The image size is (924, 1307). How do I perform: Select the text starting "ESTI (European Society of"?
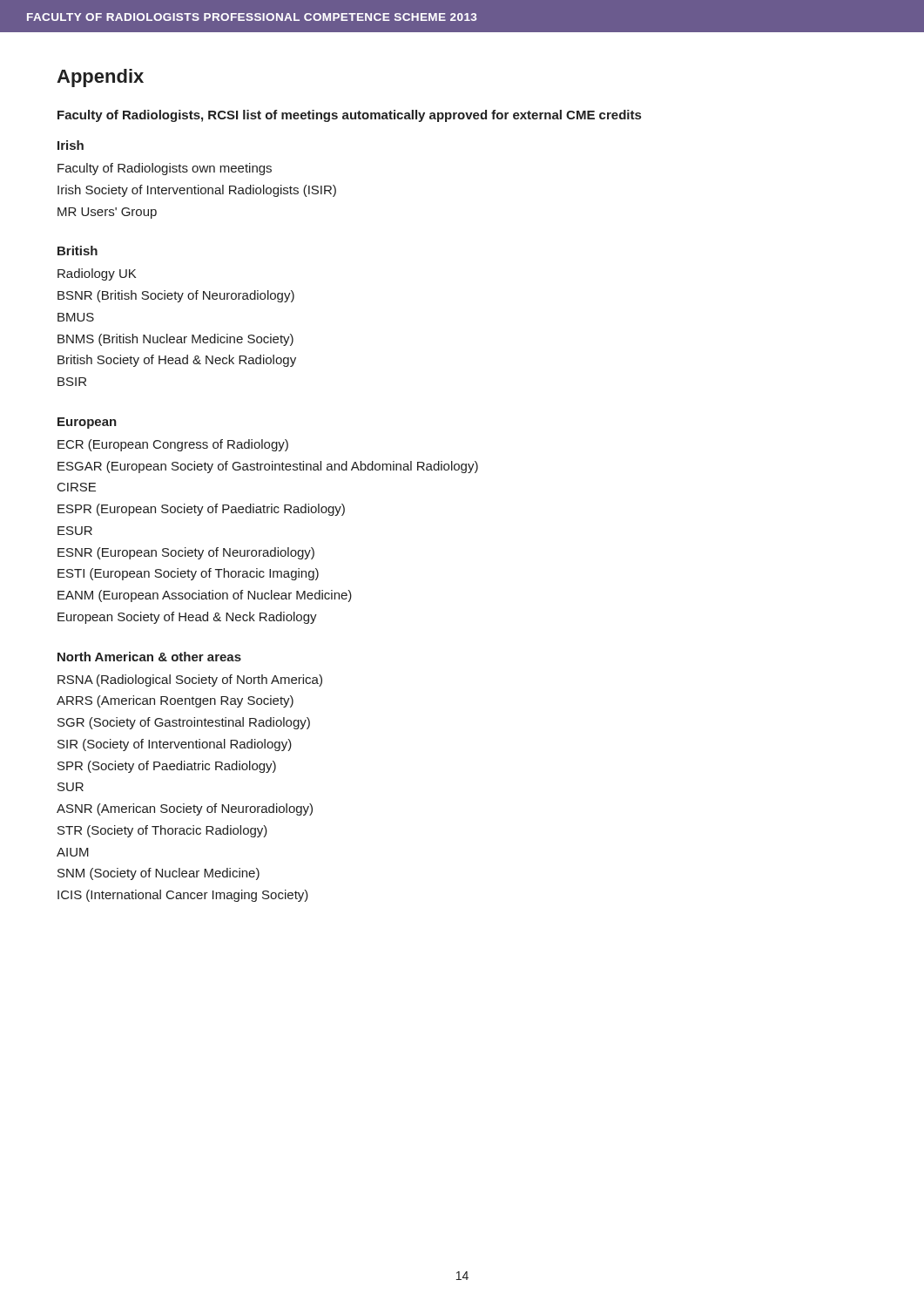(188, 573)
